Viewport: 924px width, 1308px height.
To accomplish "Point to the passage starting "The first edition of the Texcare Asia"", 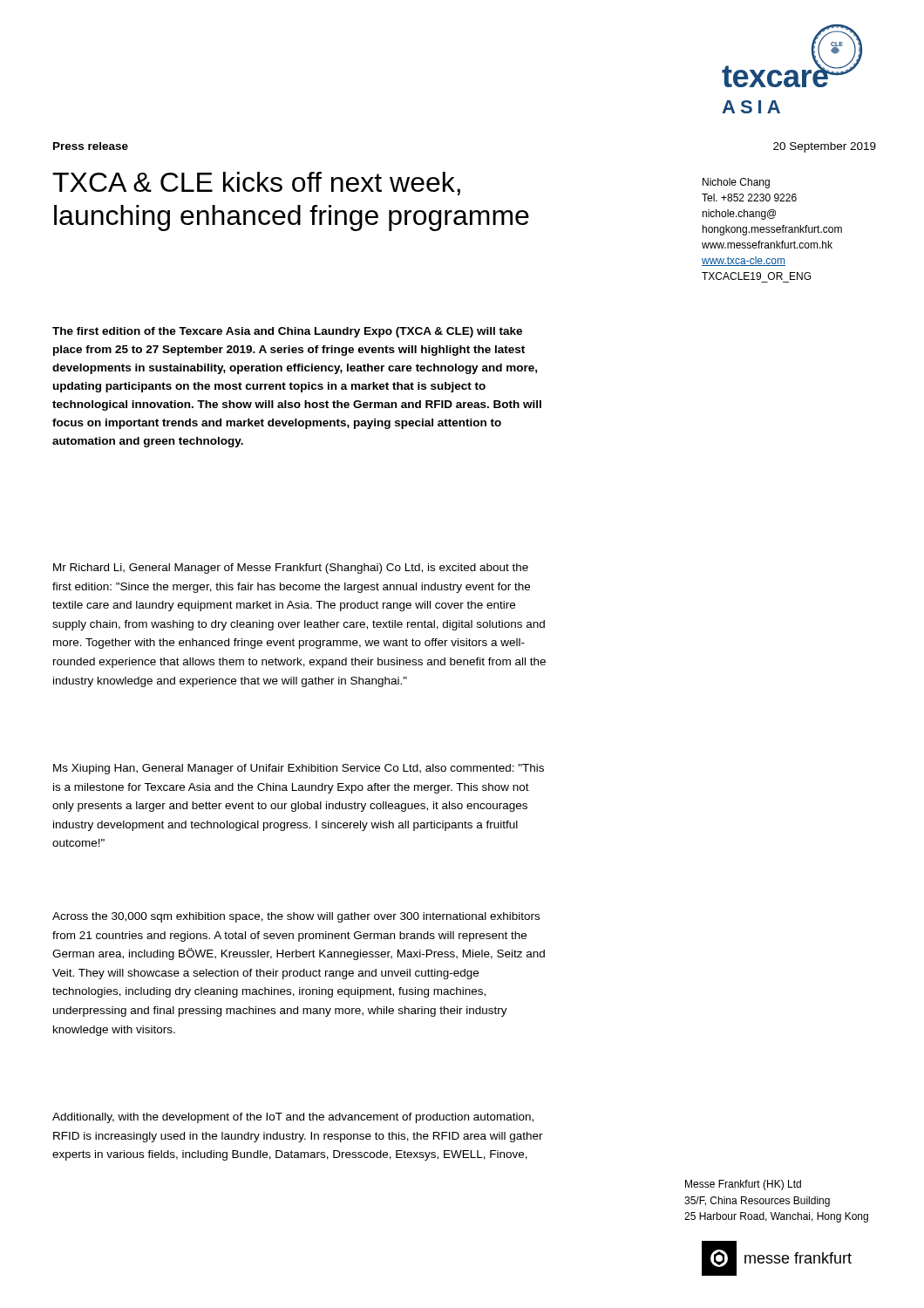I will tap(297, 386).
